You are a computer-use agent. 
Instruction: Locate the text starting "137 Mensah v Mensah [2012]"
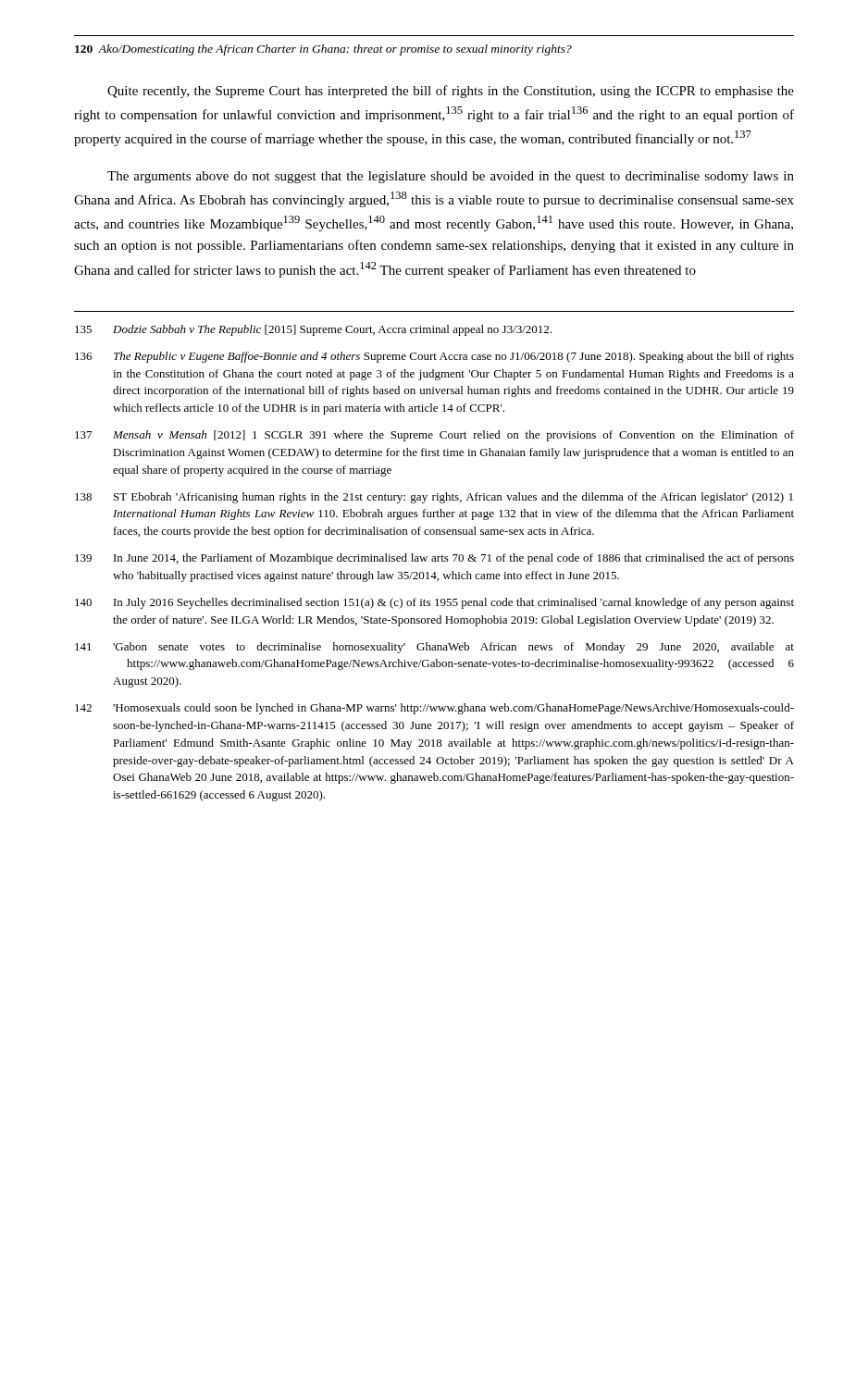pos(434,453)
